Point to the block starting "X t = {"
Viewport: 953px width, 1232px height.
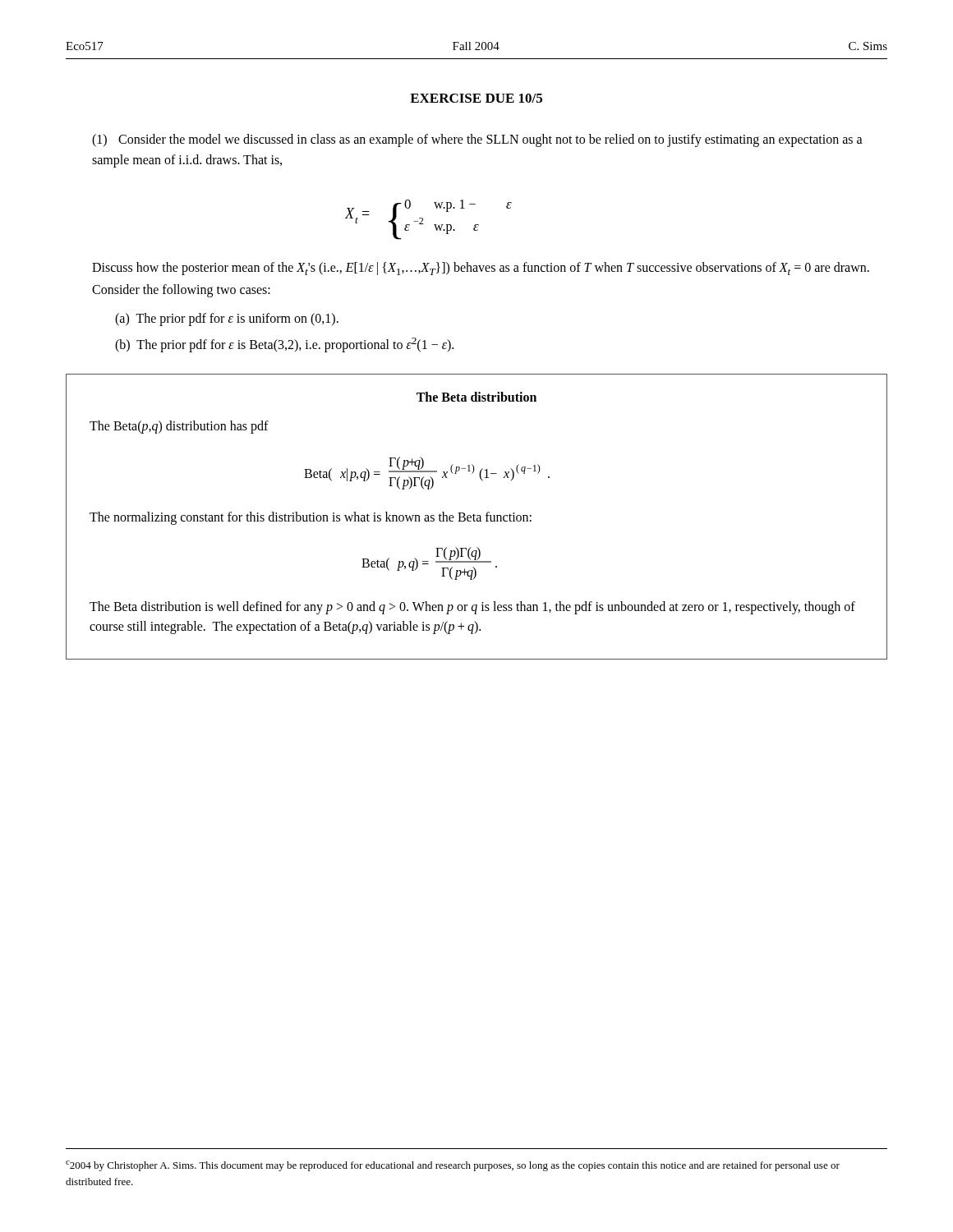[476, 214]
